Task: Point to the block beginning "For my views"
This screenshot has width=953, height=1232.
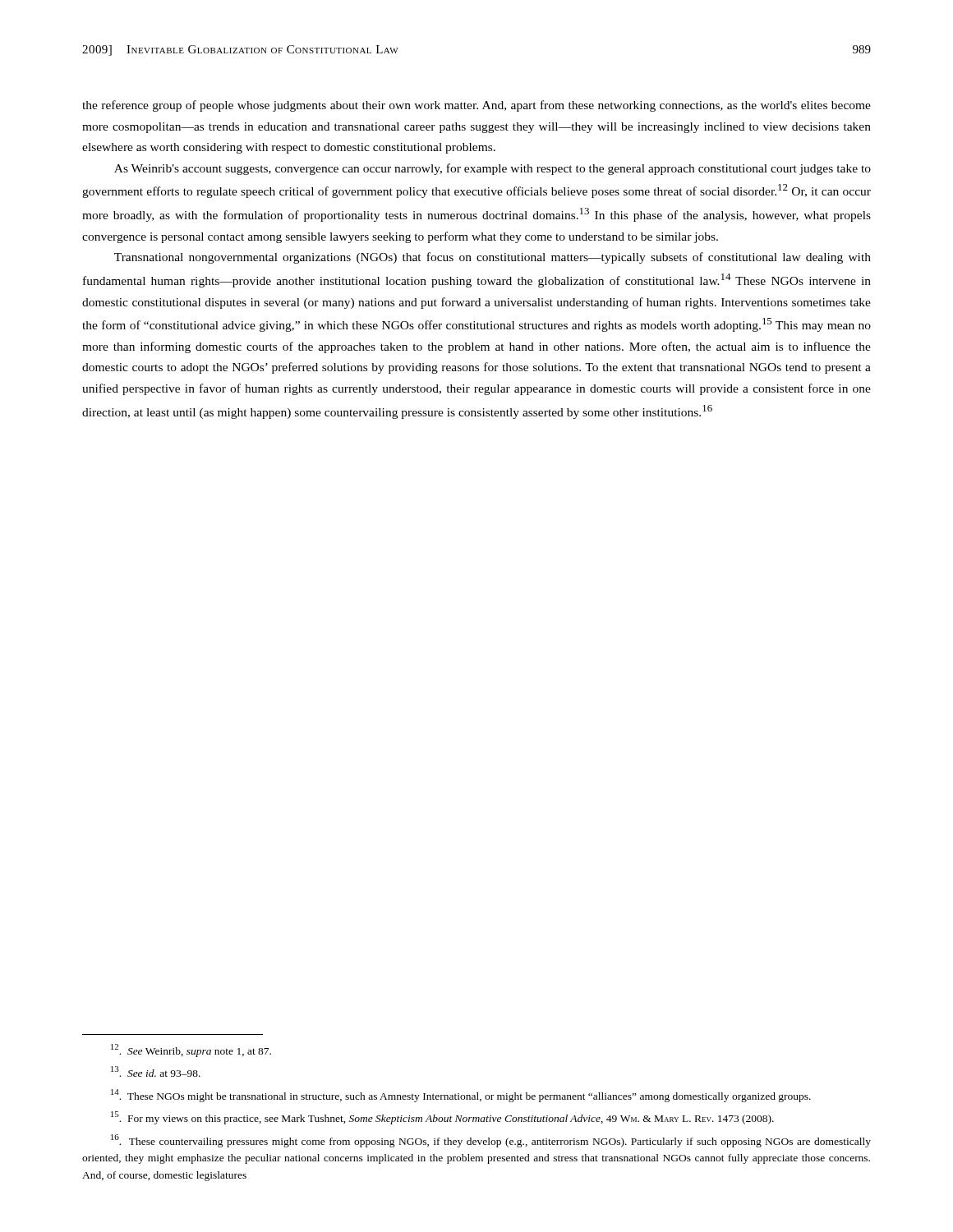Action: [476, 1117]
